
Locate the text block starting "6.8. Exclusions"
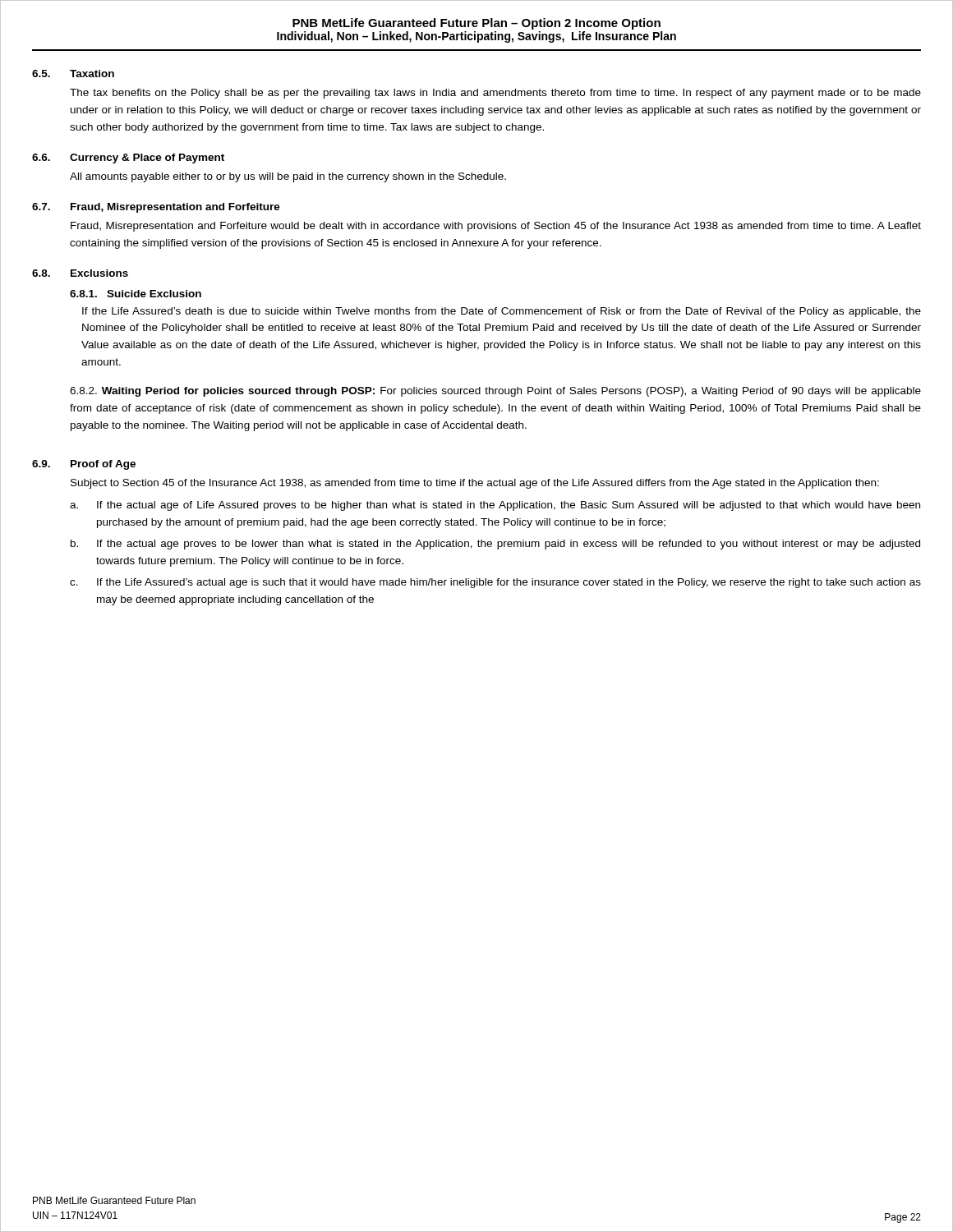[x=80, y=273]
